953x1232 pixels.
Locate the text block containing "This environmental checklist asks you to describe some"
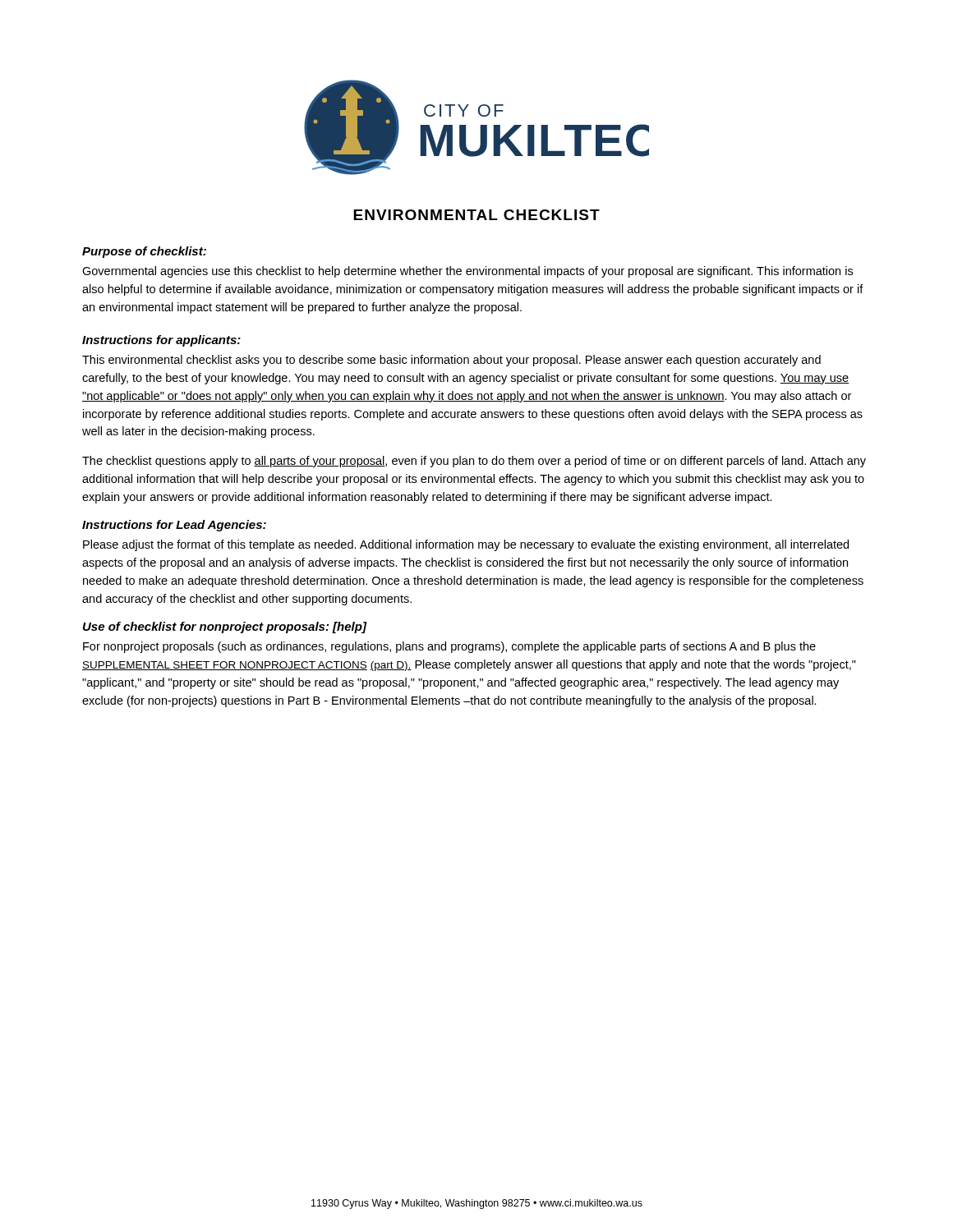click(x=472, y=396)
